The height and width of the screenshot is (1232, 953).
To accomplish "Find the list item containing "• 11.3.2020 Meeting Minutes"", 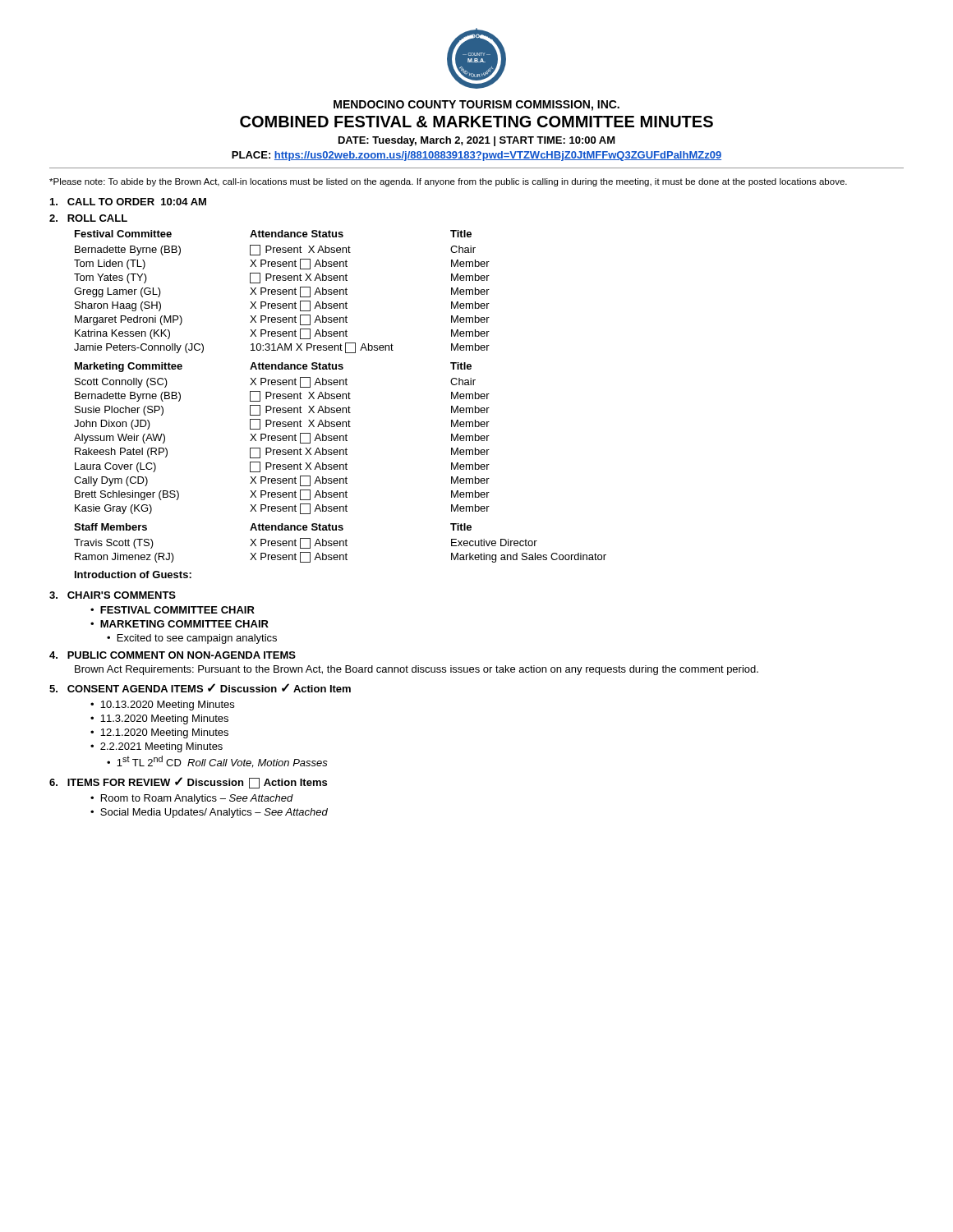I will pyautogui.click(x=160, y=718).
